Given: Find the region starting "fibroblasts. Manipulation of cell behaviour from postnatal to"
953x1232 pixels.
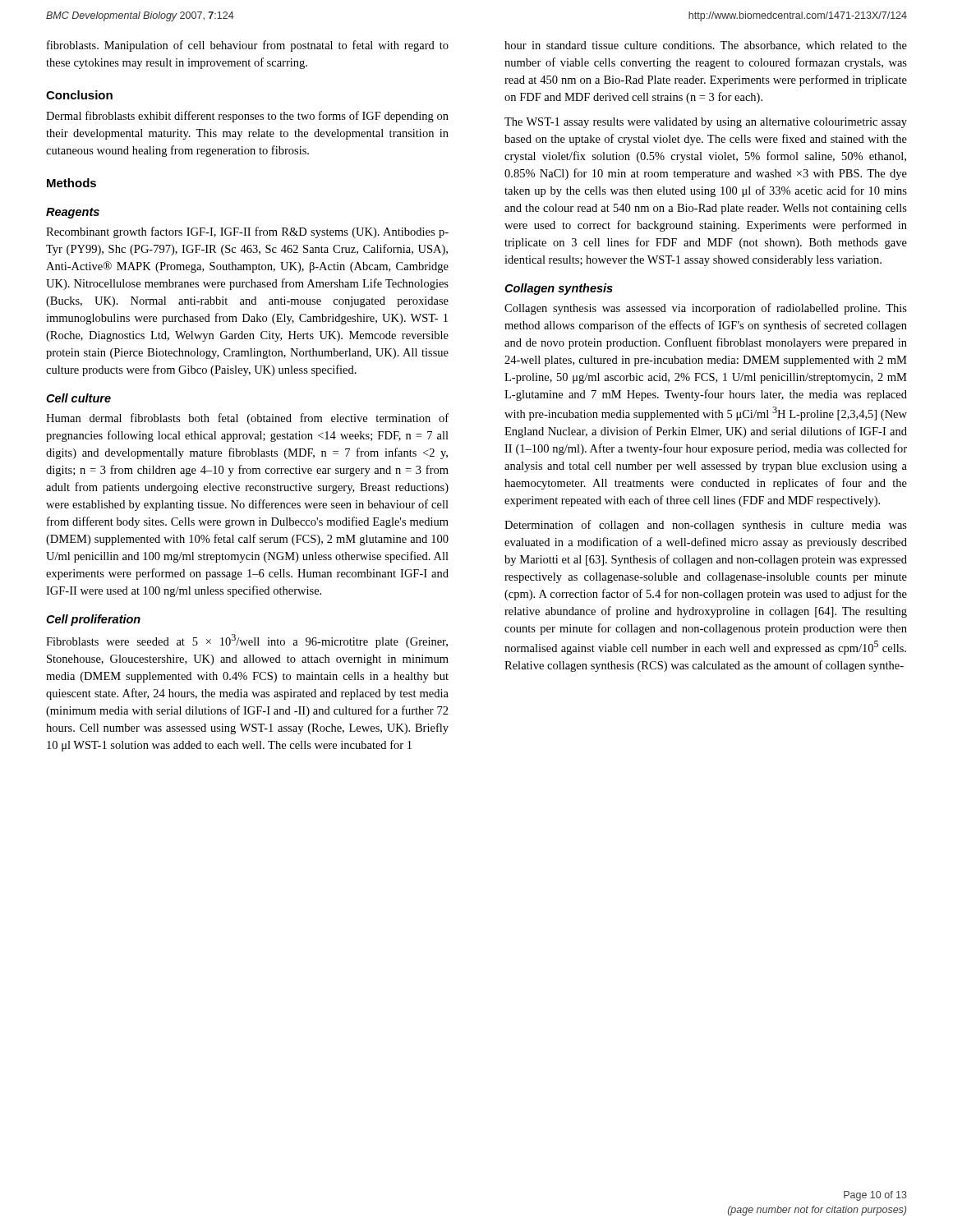Looking at the screenshot, I should pyautogui.click(x=247, y=54).
